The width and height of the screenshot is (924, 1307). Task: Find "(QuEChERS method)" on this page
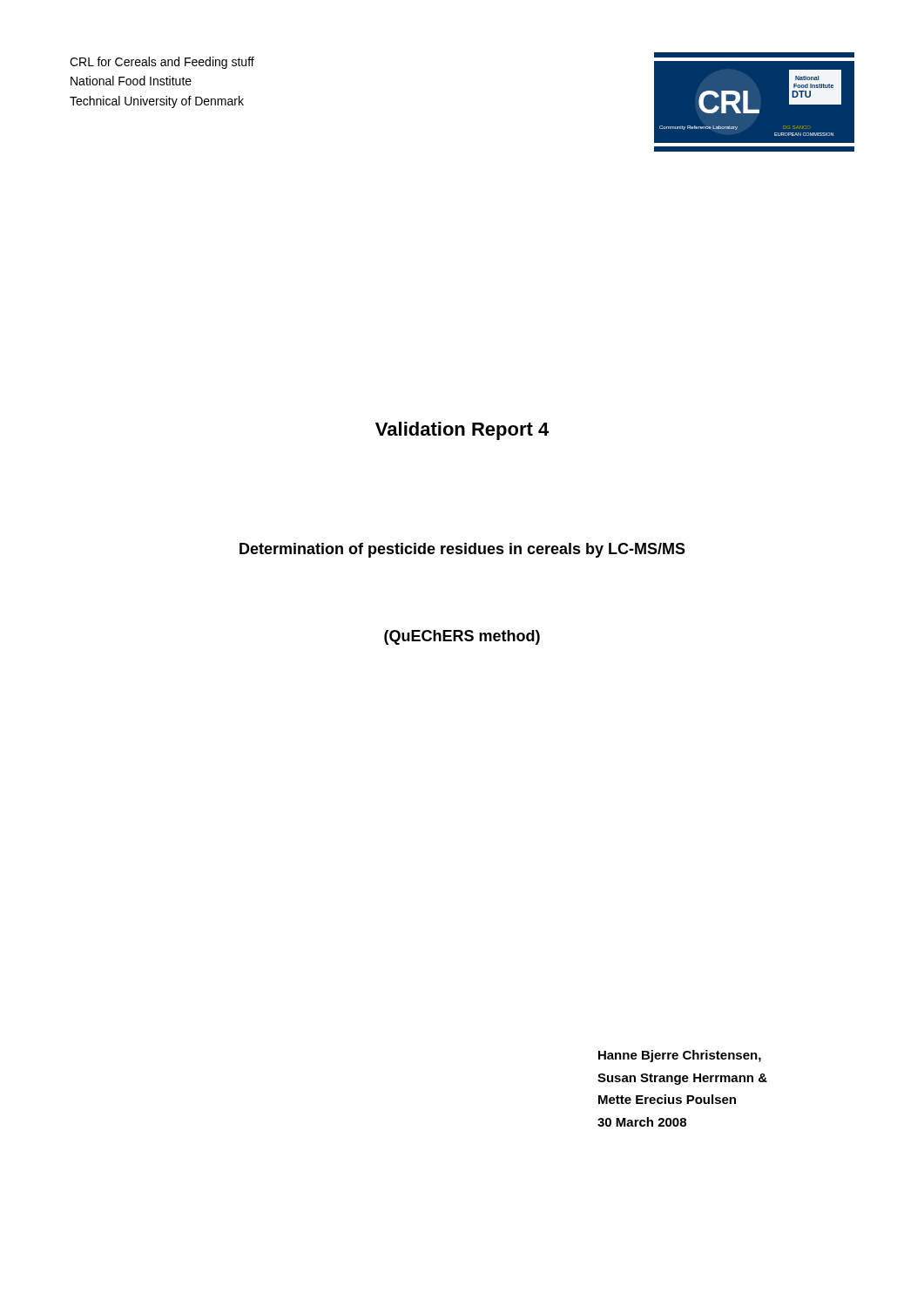462,636
